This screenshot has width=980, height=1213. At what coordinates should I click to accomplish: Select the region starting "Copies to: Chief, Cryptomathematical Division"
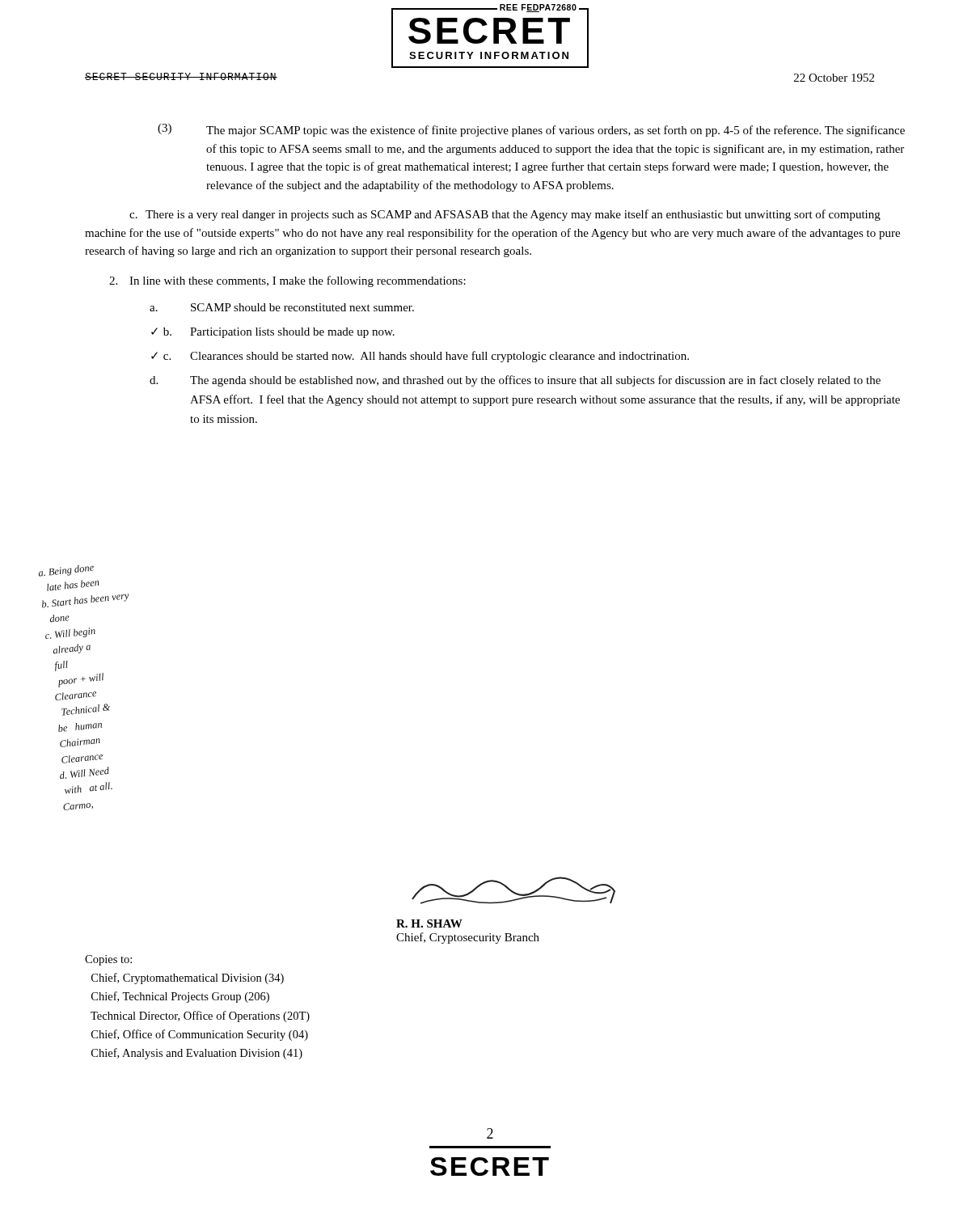tap(197, 1006)
